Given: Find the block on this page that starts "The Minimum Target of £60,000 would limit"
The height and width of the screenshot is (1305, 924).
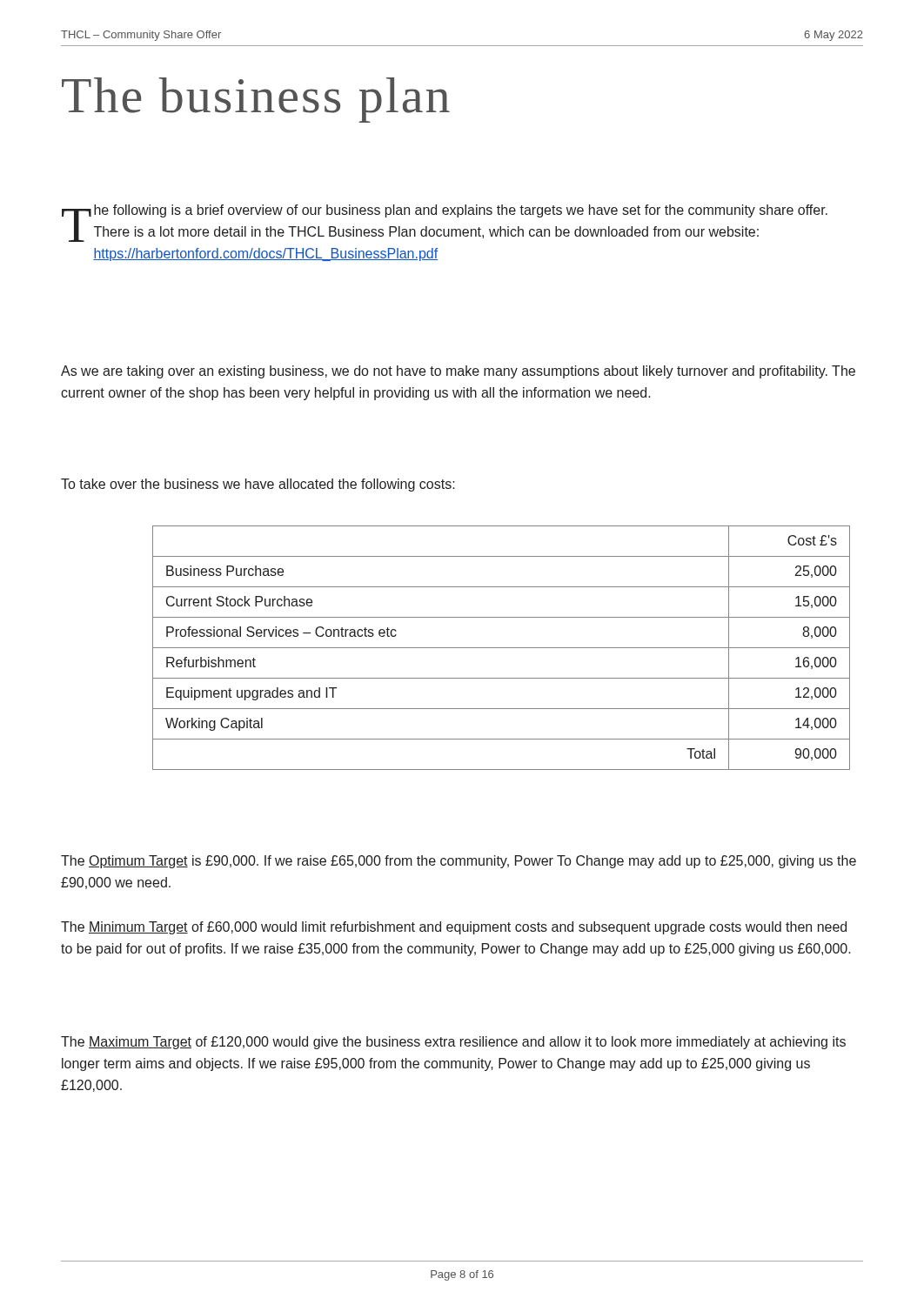Looking at the screenshot, I should click(456, 938).
